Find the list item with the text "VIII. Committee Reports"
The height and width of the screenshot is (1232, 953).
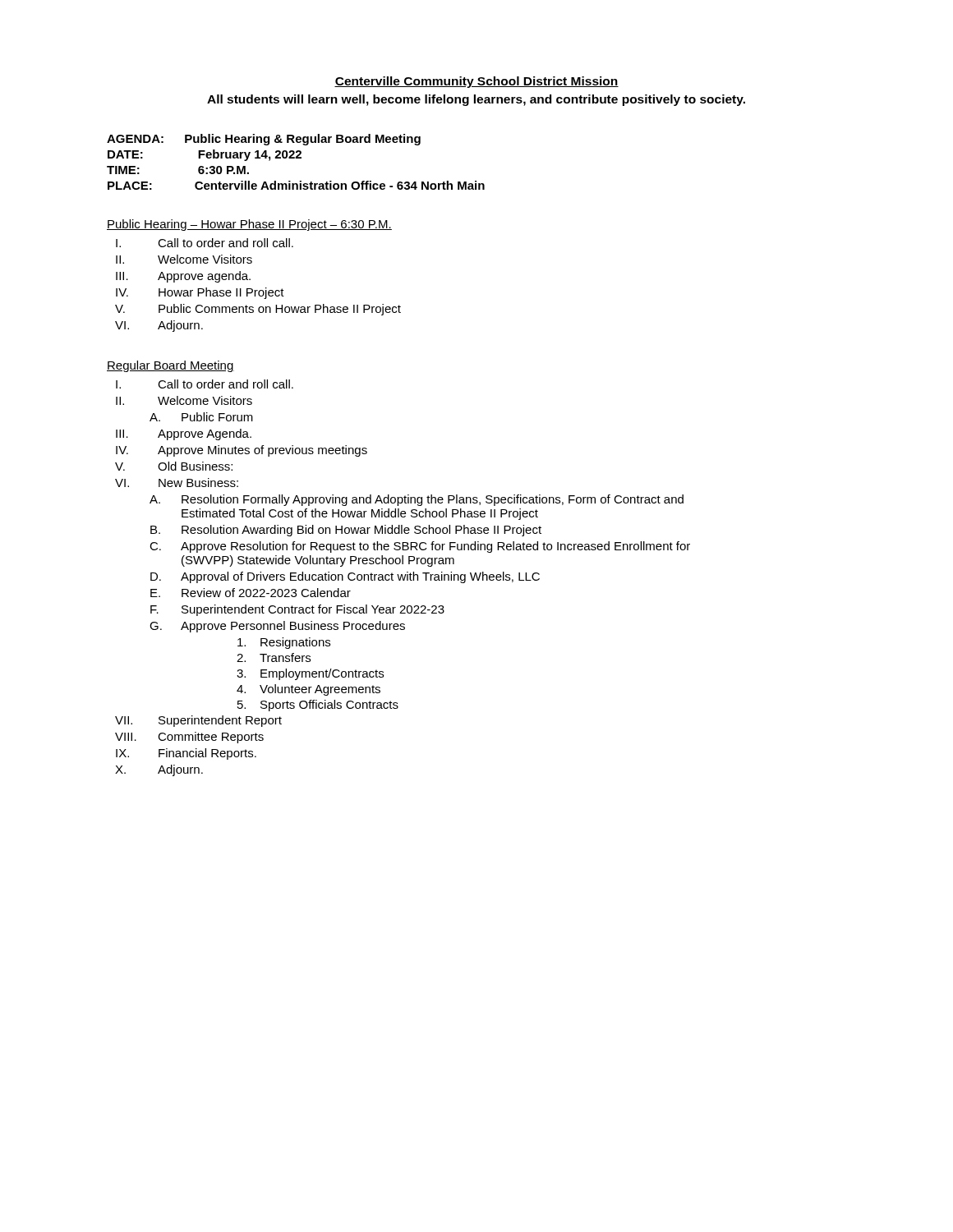tap(189, 738)
